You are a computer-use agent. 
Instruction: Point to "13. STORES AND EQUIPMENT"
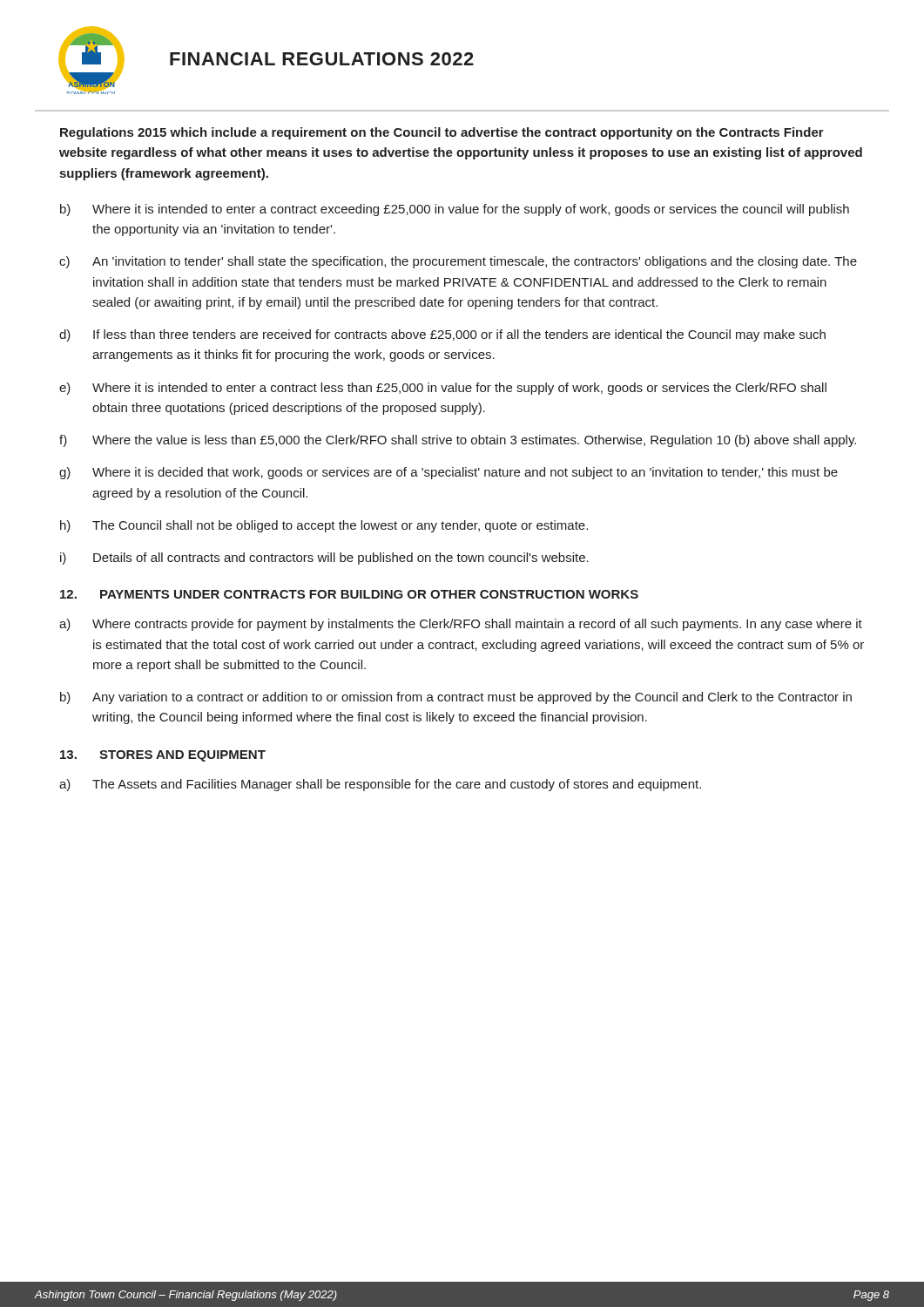coord(162,754)
